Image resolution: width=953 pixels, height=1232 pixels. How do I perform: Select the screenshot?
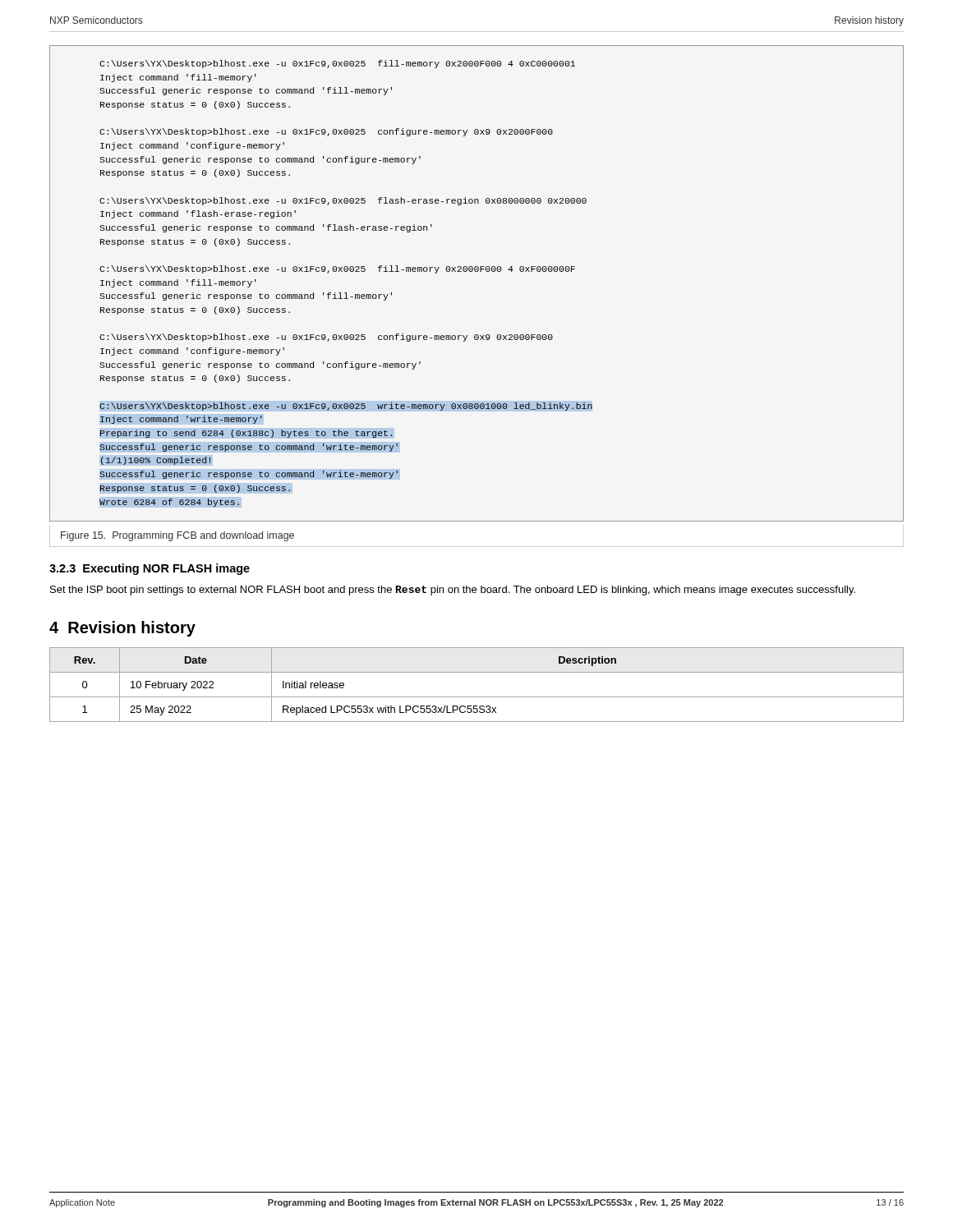(476, 283)
